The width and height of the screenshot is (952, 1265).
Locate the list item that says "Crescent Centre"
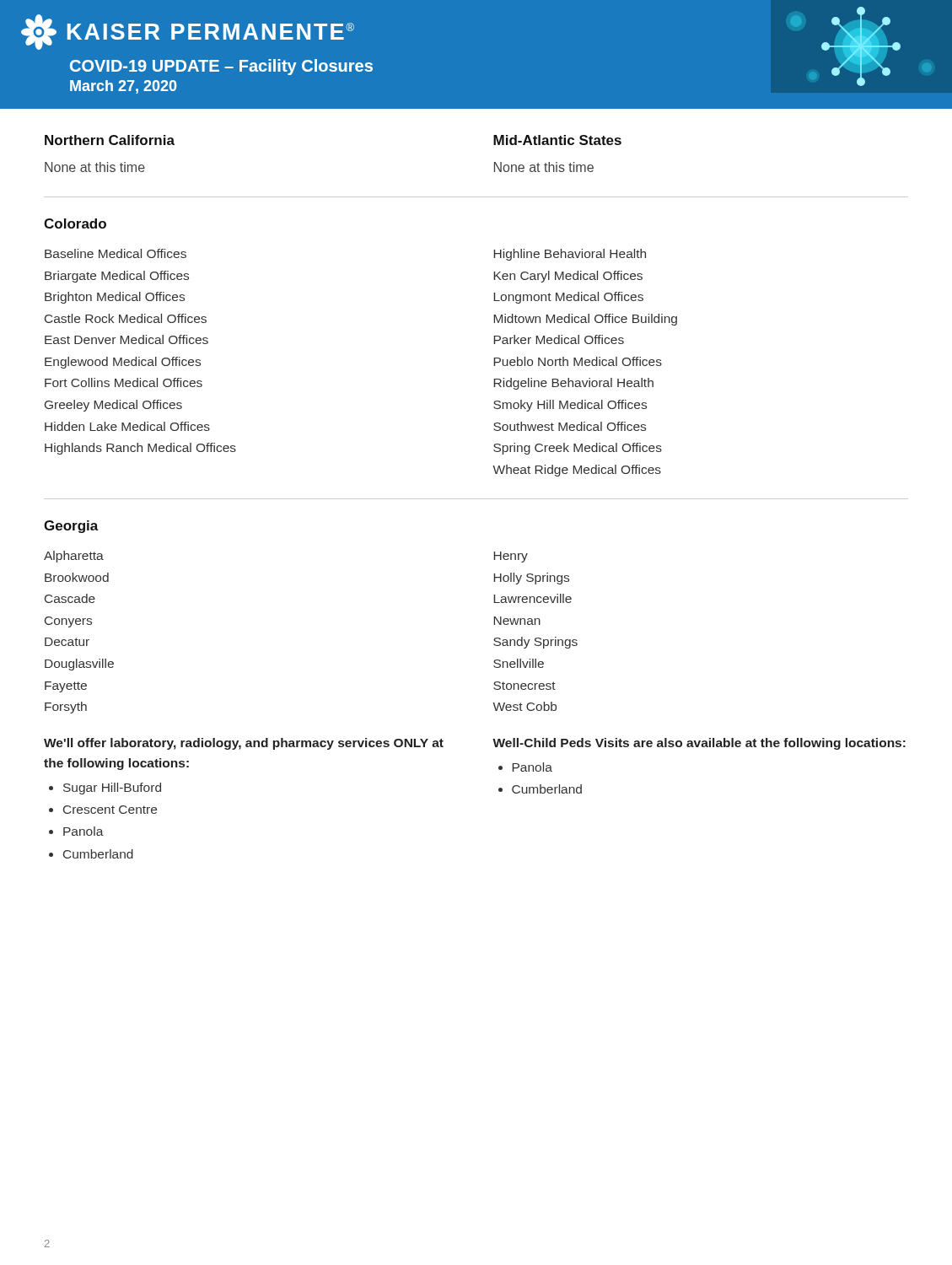[110, 809]
